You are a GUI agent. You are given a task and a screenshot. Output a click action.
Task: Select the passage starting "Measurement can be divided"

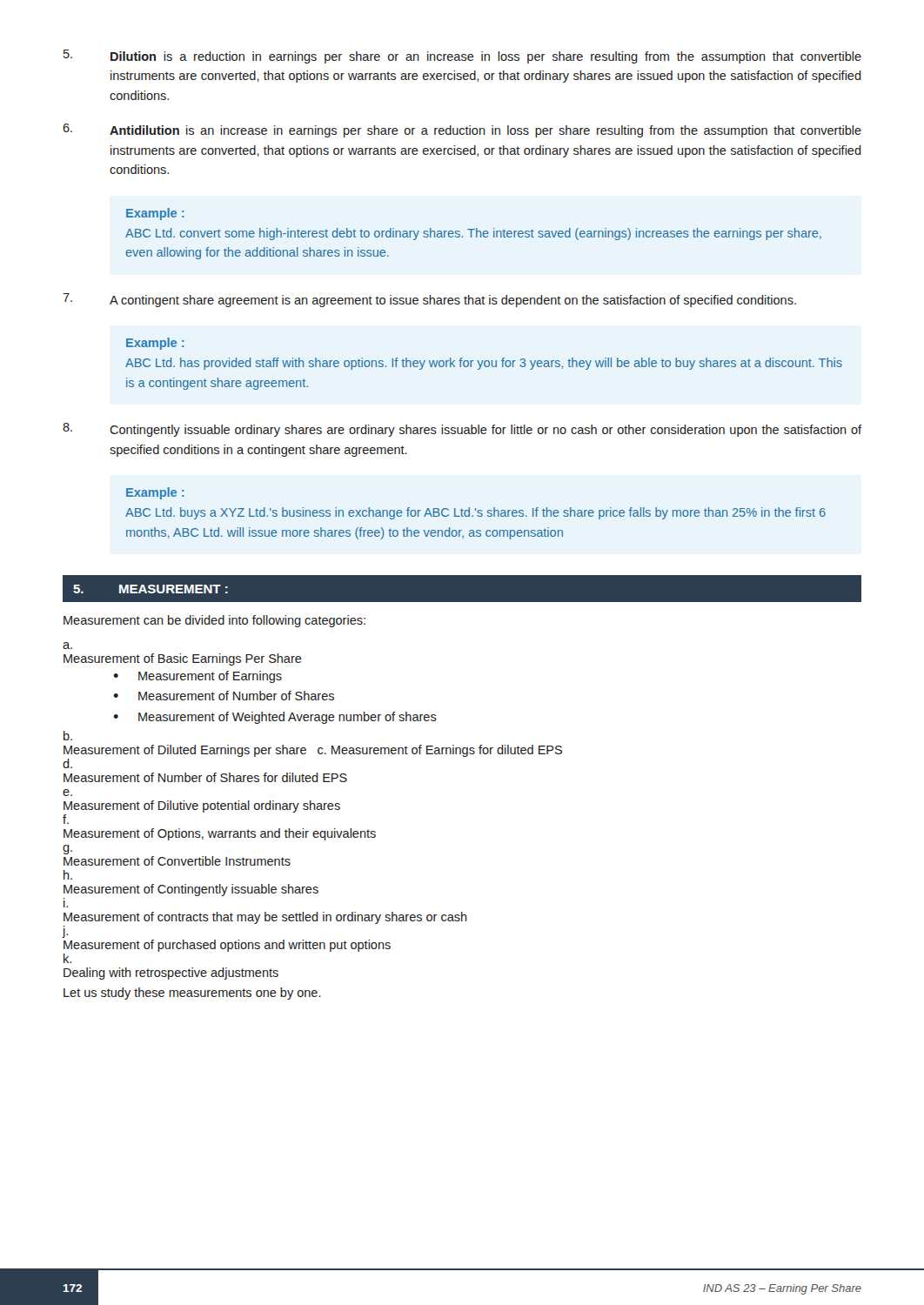(x=214, y=620)
